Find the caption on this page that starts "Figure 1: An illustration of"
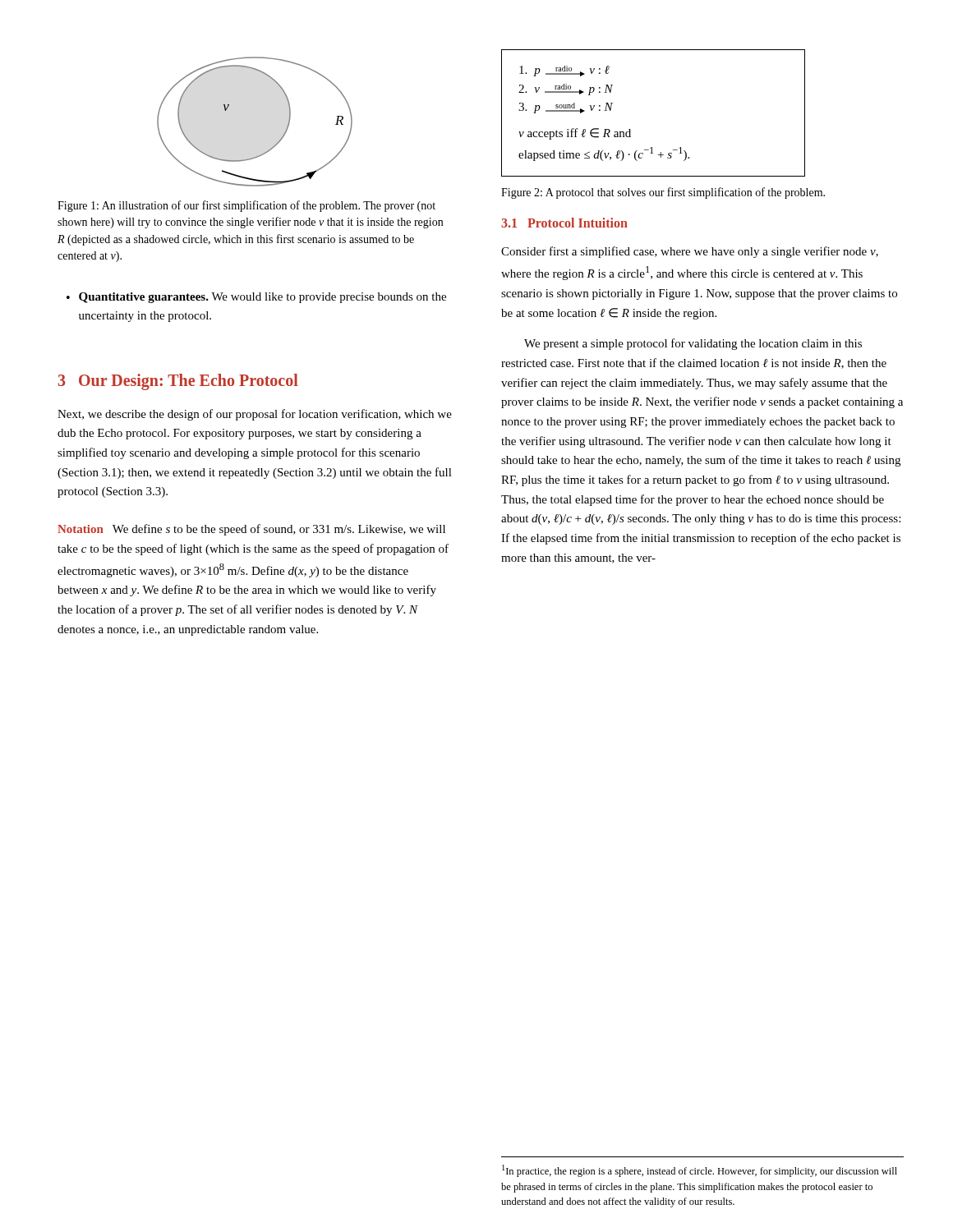The height and width of the screenshot is (1232, 953). pyautogui.click(x=250, y=231)
